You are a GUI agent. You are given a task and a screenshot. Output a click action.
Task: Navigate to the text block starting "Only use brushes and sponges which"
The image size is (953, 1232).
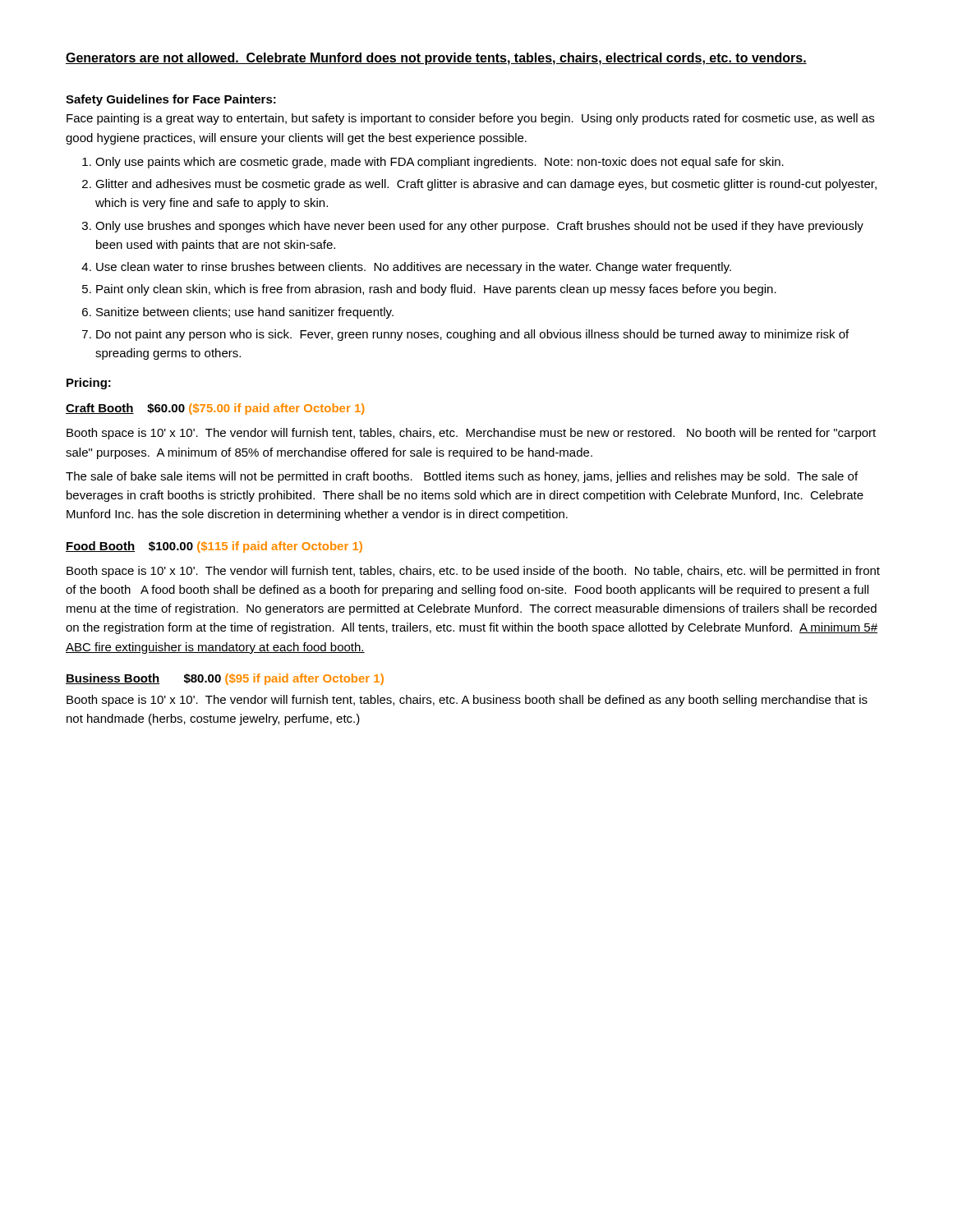tap(479, 235)
